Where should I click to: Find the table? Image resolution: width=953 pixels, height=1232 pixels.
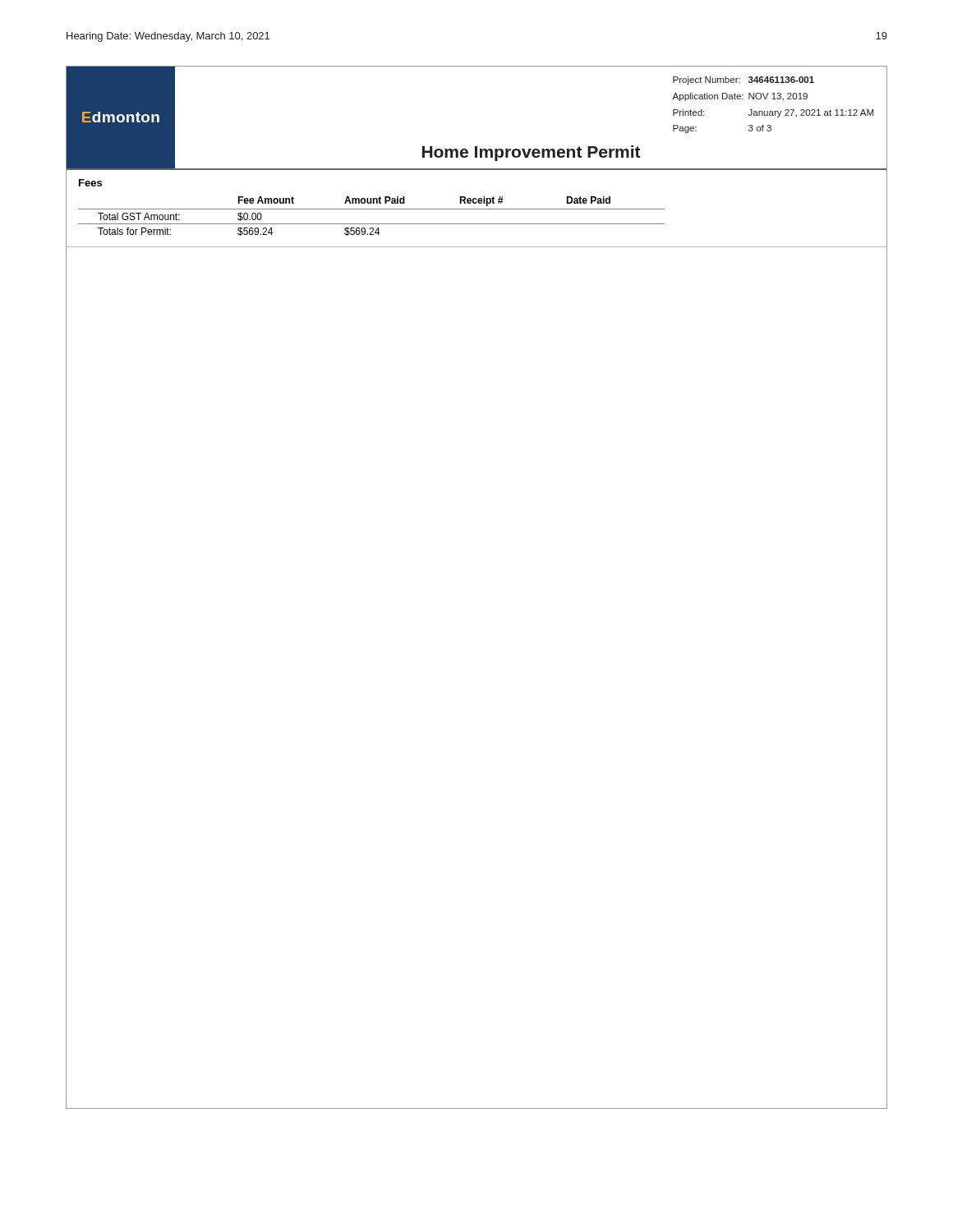(x=476, y=216)
